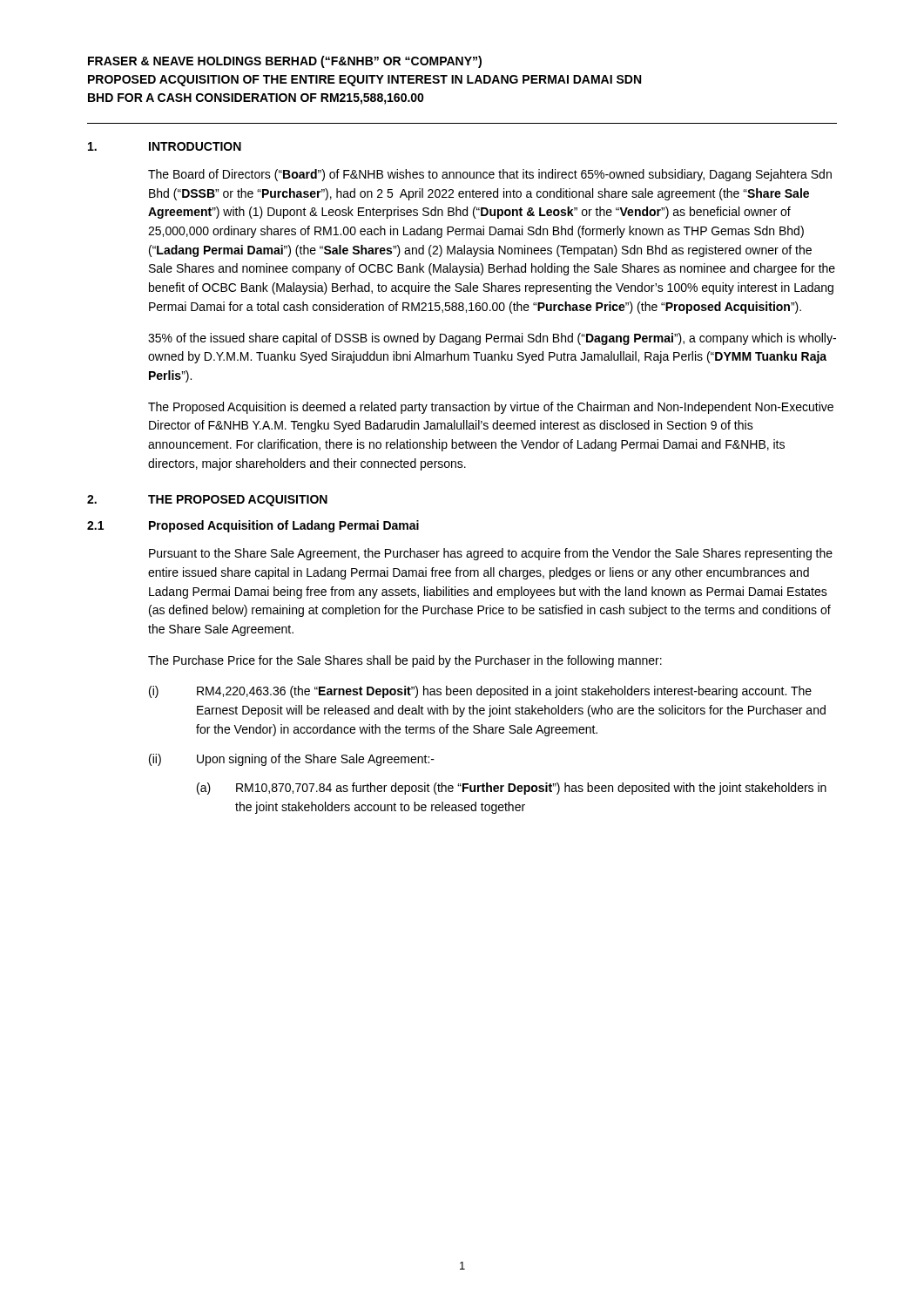Image resolution: width=924 pixels, height=1307 pixels.
Task: Locate the text starting "(ii) Upon signing of"
Action: tap(292, 760)
